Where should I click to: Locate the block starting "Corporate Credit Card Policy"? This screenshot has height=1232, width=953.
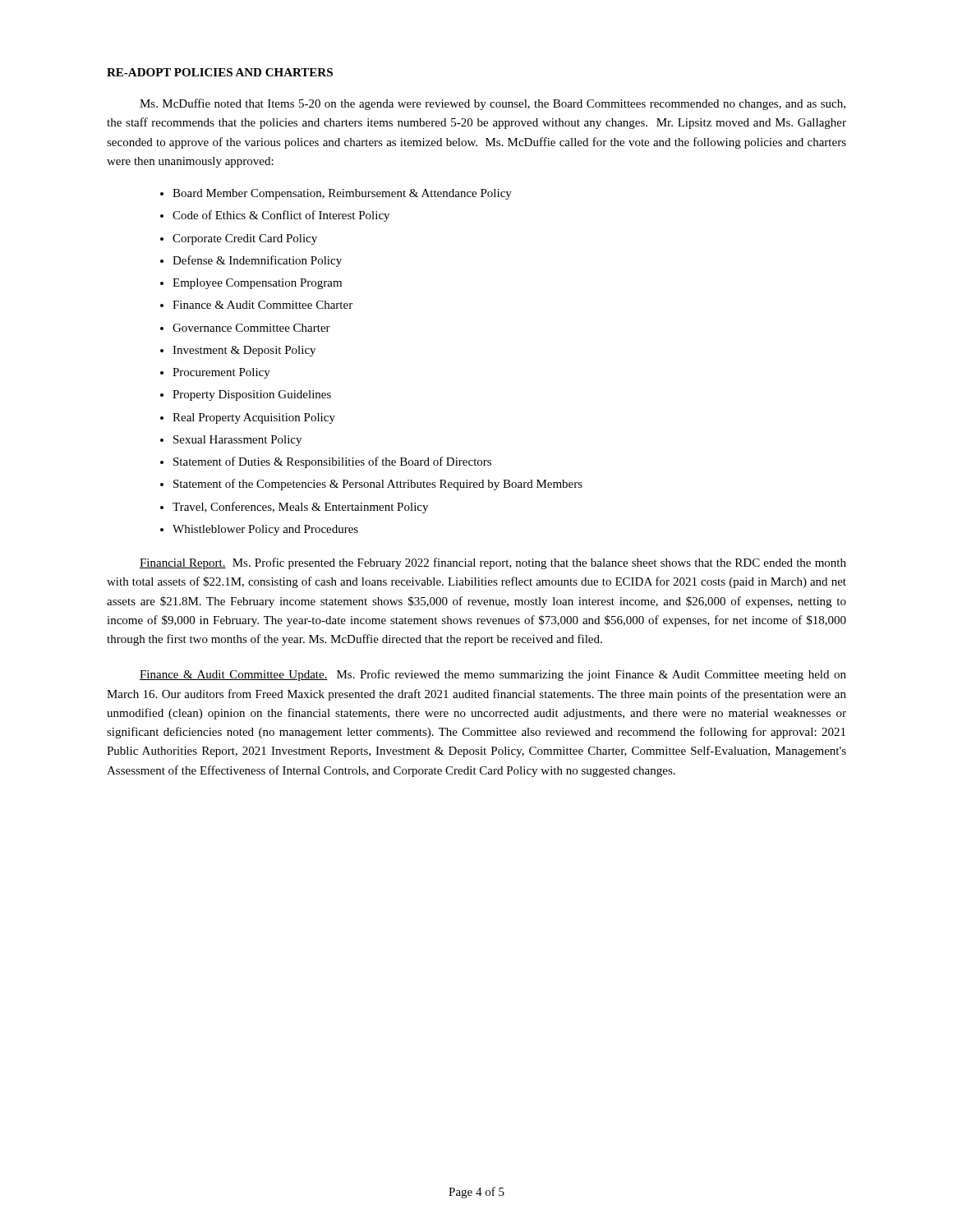coord(245,238)
